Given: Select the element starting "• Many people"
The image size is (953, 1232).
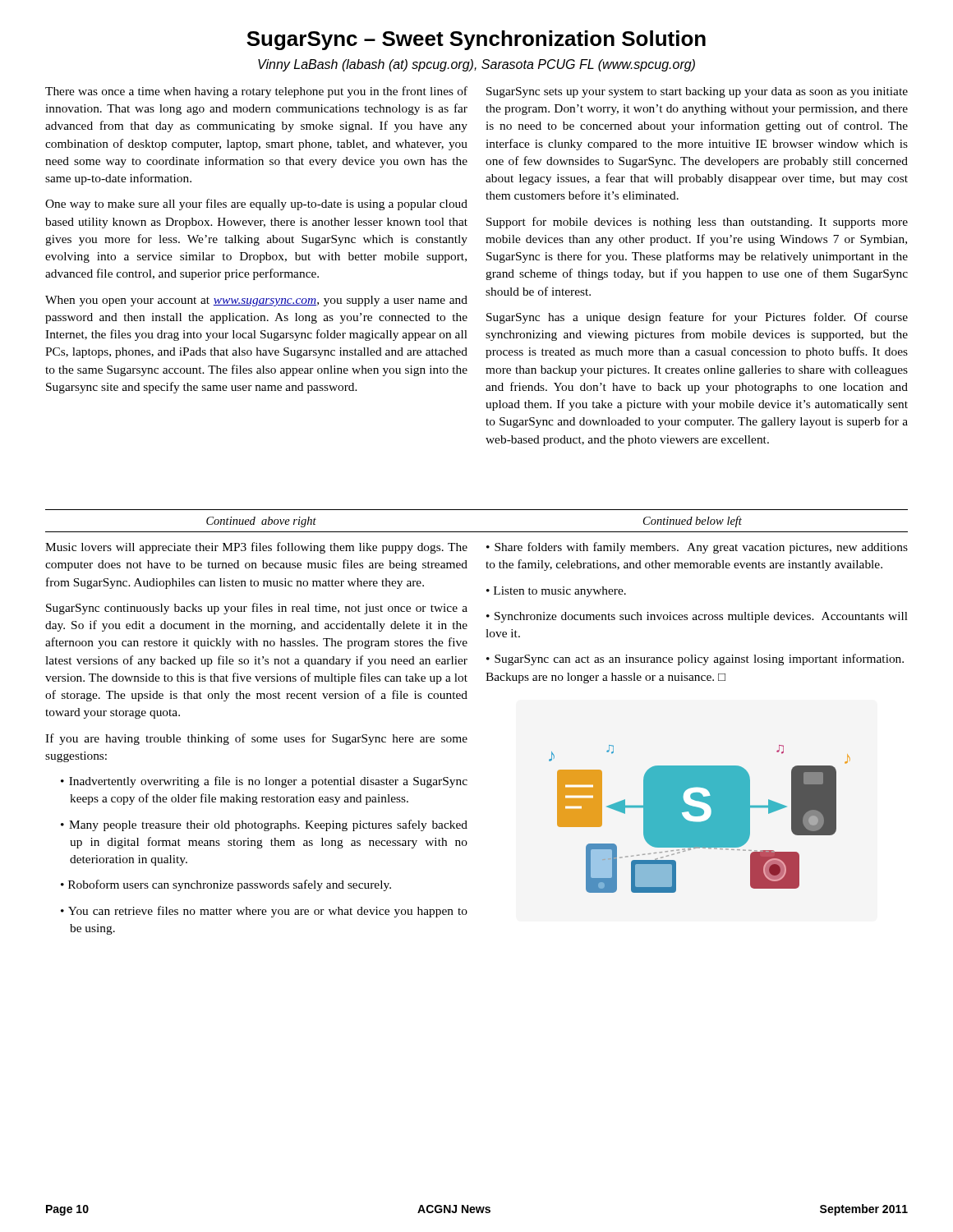Looking at the screenshot, I should click(x=264, y=841).
